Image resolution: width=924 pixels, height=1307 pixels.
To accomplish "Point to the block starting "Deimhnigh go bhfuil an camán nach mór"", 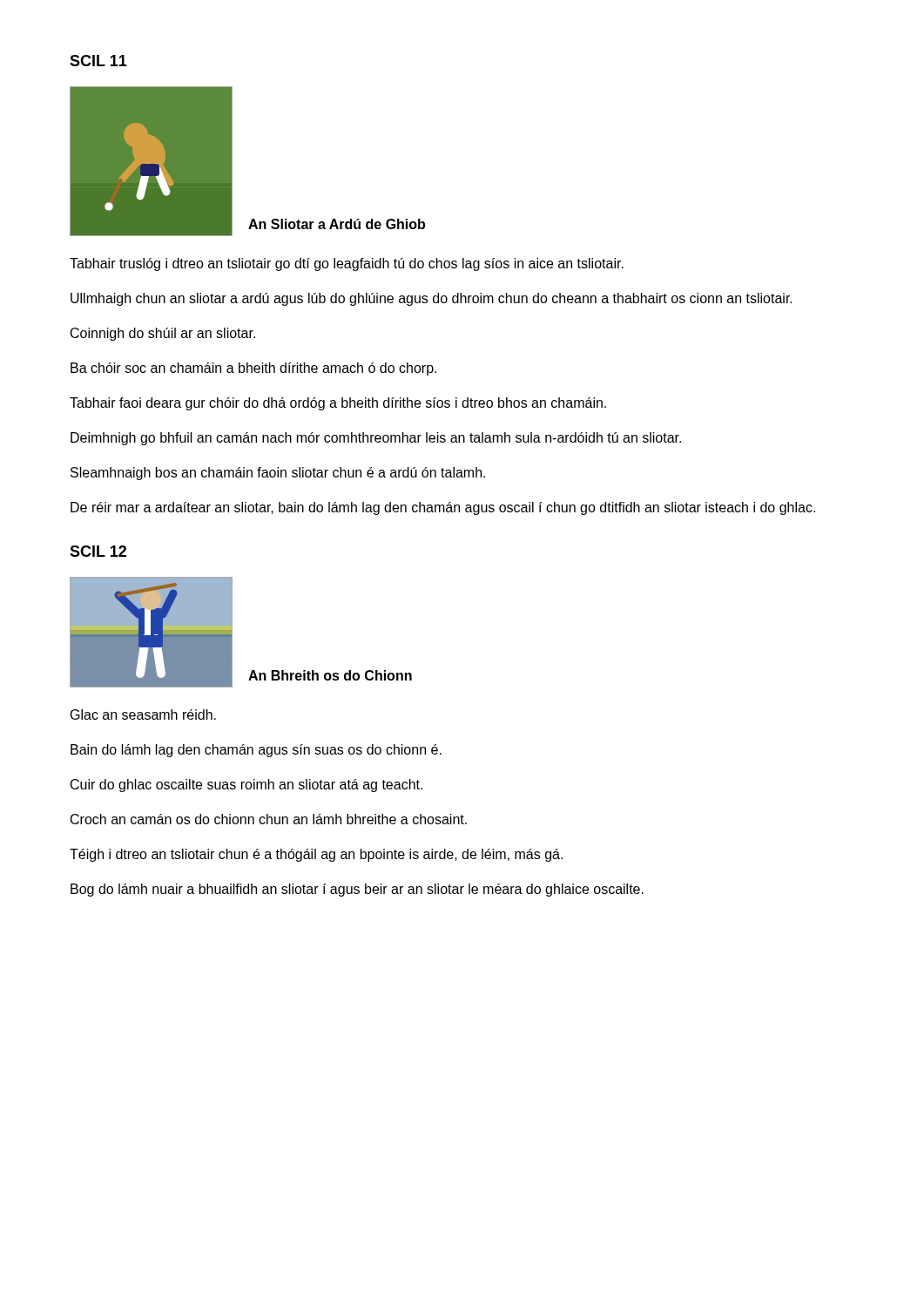I will pyautogui.click(x=376, y=438).
